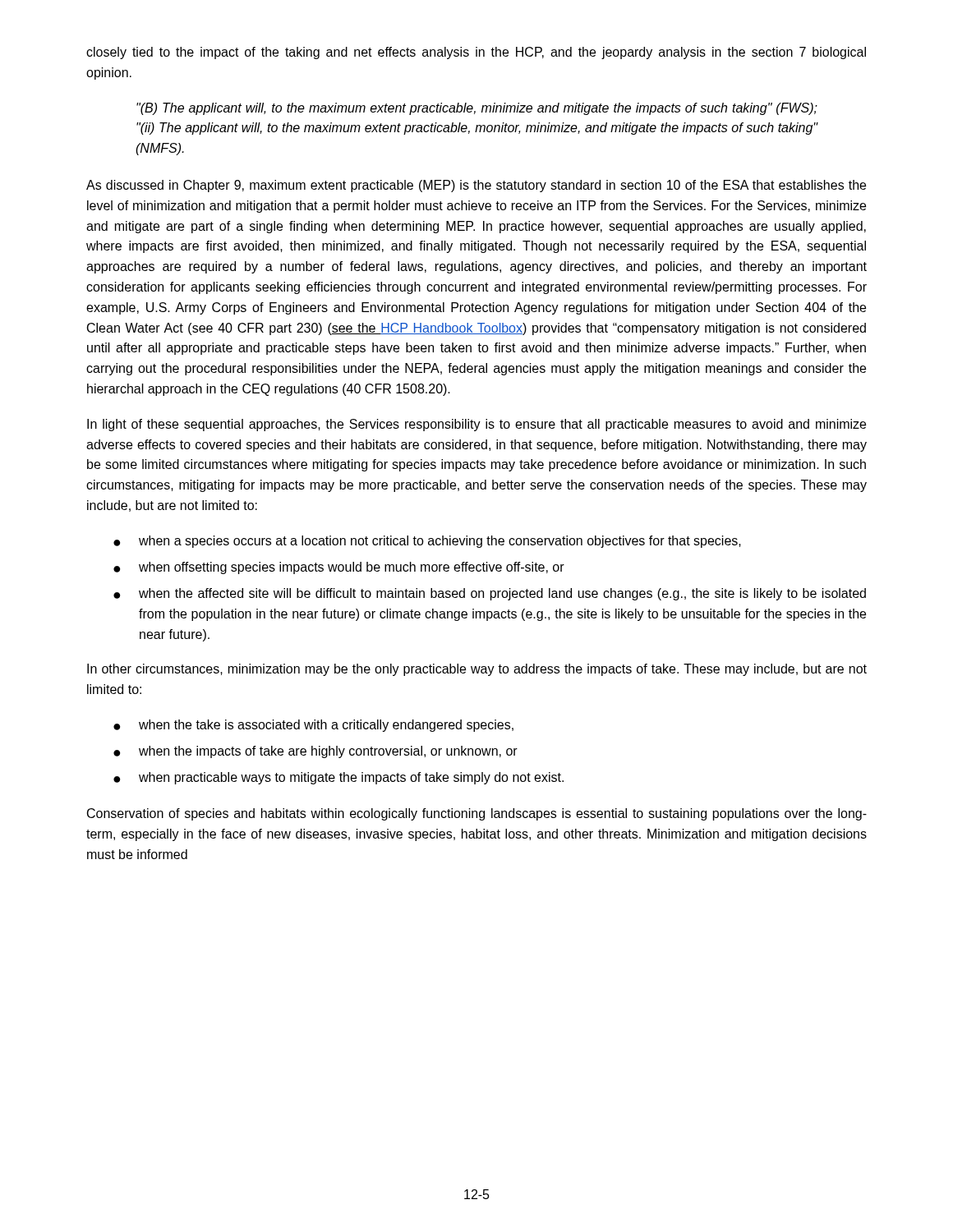Find the block on this page that starts ""(B) The applicant will, to"
This screenshot has height=1232, width=953.
point(476,128)
